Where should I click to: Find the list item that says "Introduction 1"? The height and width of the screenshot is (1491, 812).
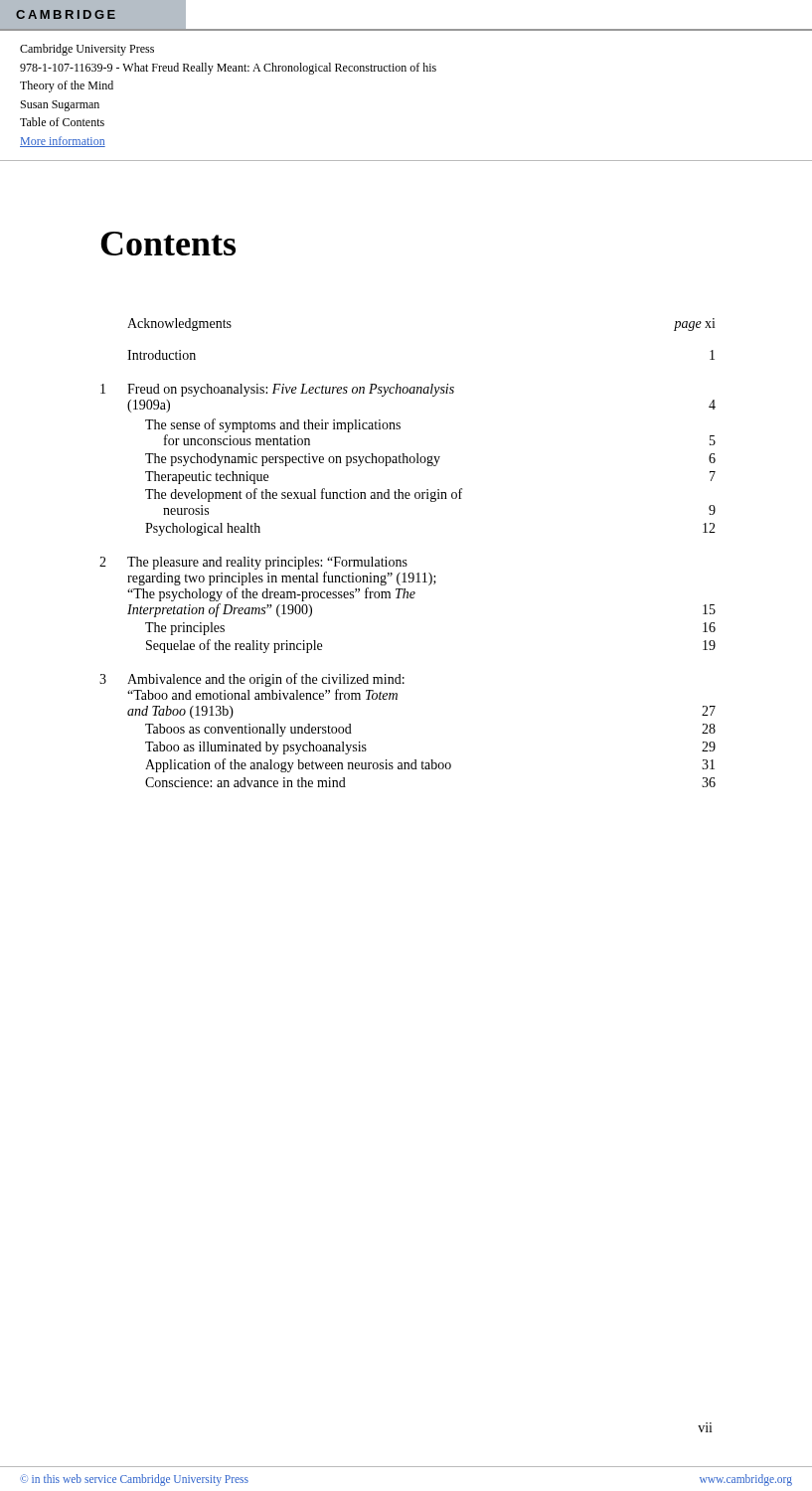(x=167, y=354)
